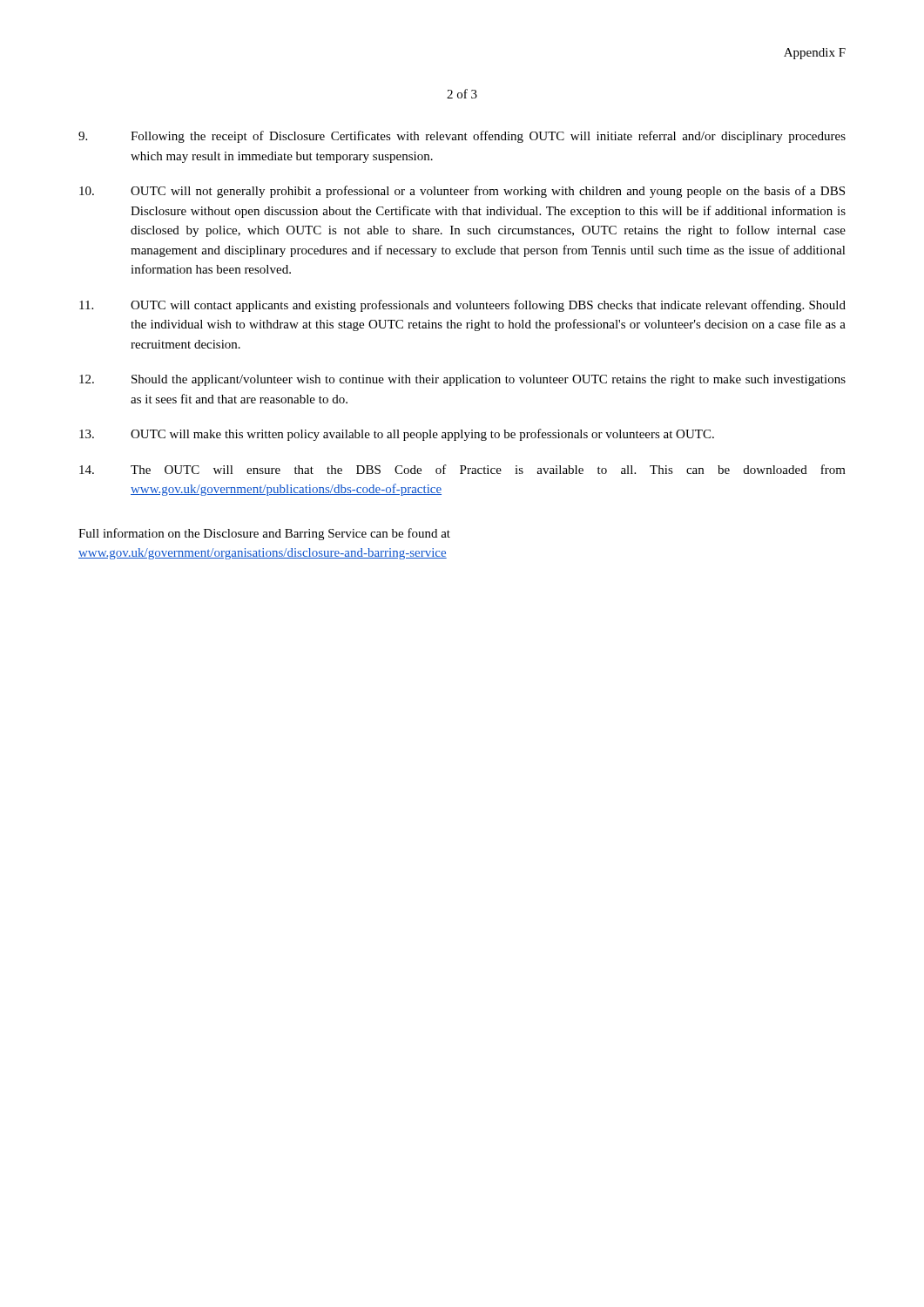The height and width of the screenshot is (1307, 924).
Task: Locate the passage starting "10. OUTC will not generally prohibit a"
Action: [462, 230]
